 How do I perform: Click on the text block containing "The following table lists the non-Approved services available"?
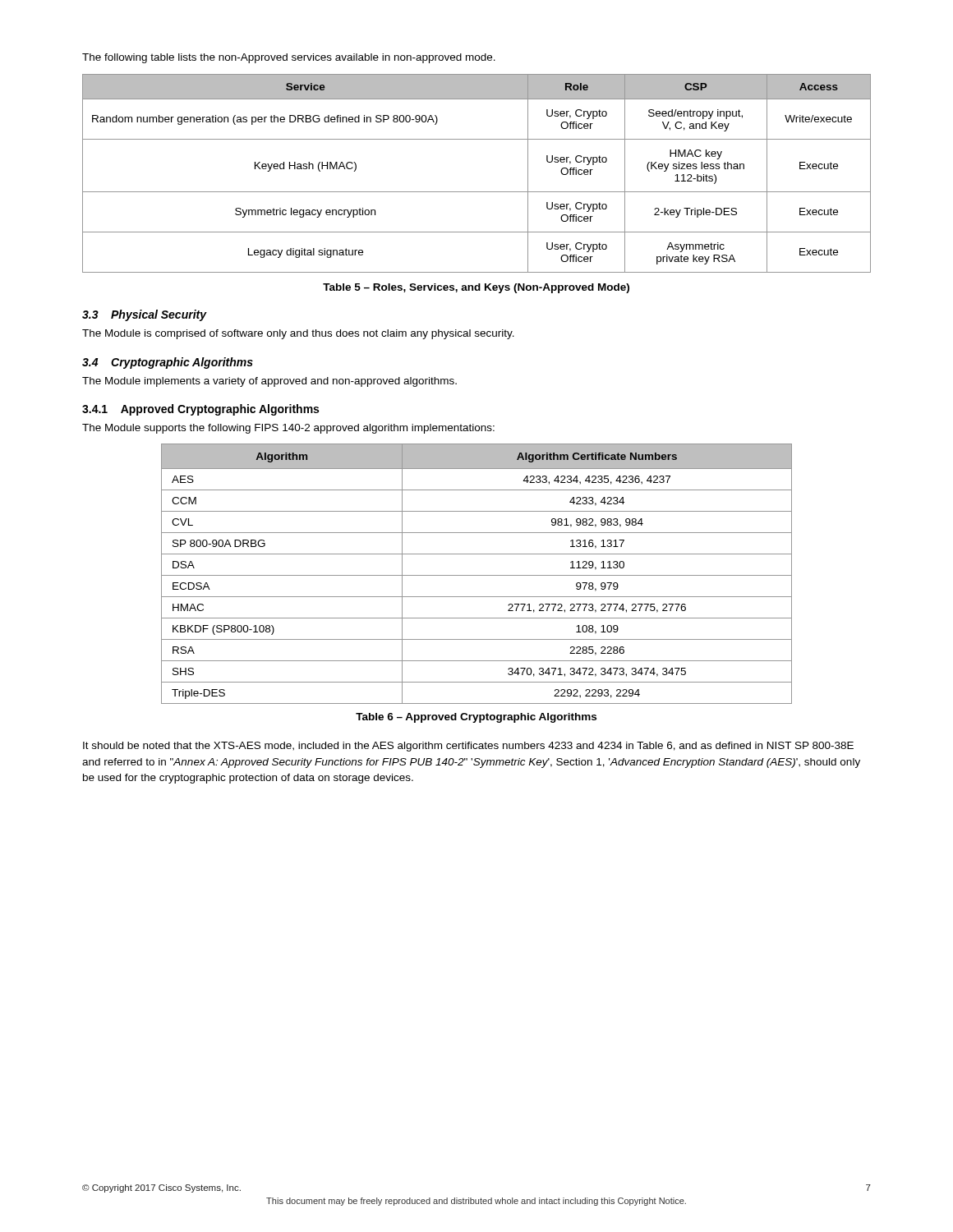pos(289,57)
